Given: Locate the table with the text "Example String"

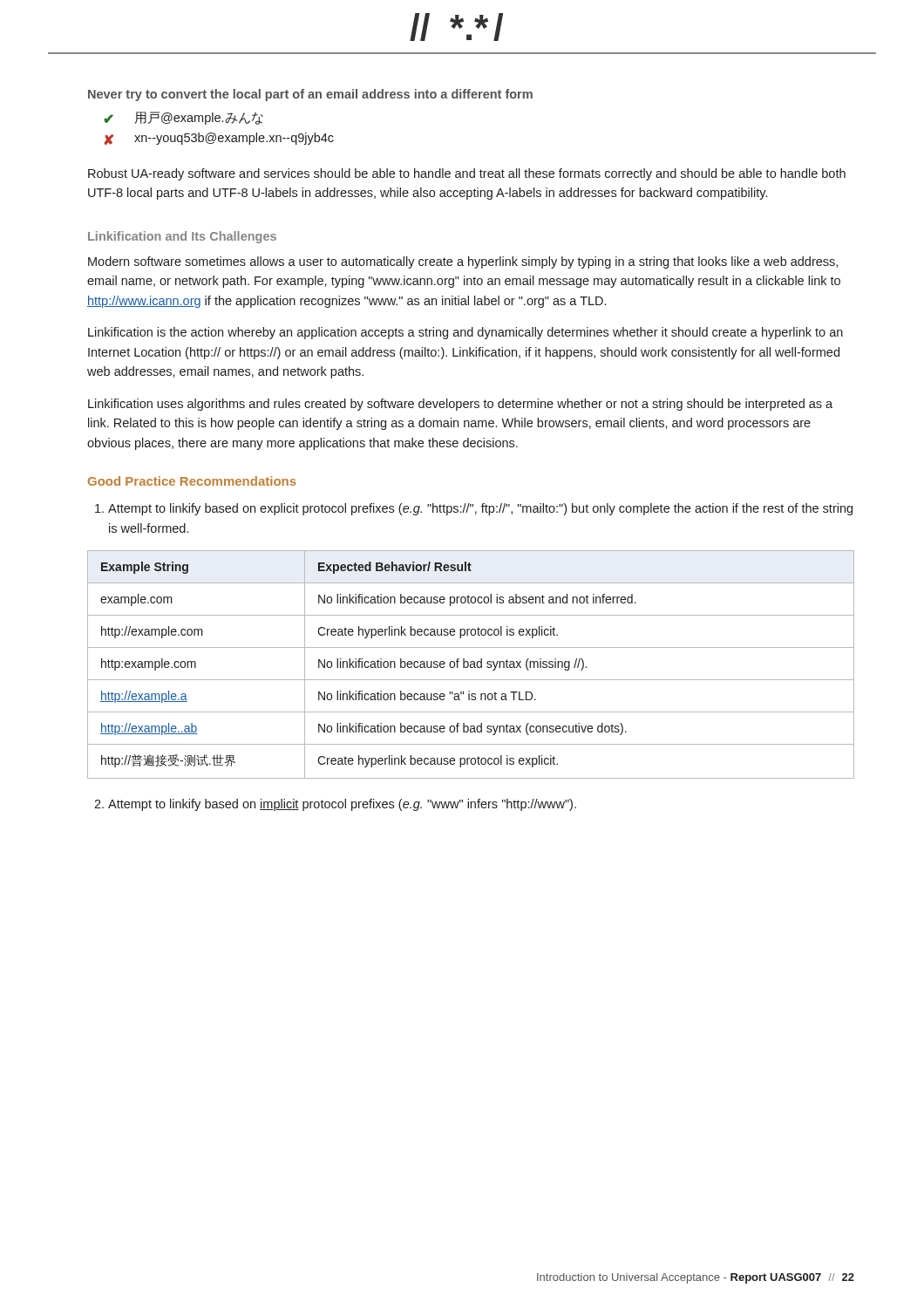Looking at the screenshot, I should tap(471, 665).
